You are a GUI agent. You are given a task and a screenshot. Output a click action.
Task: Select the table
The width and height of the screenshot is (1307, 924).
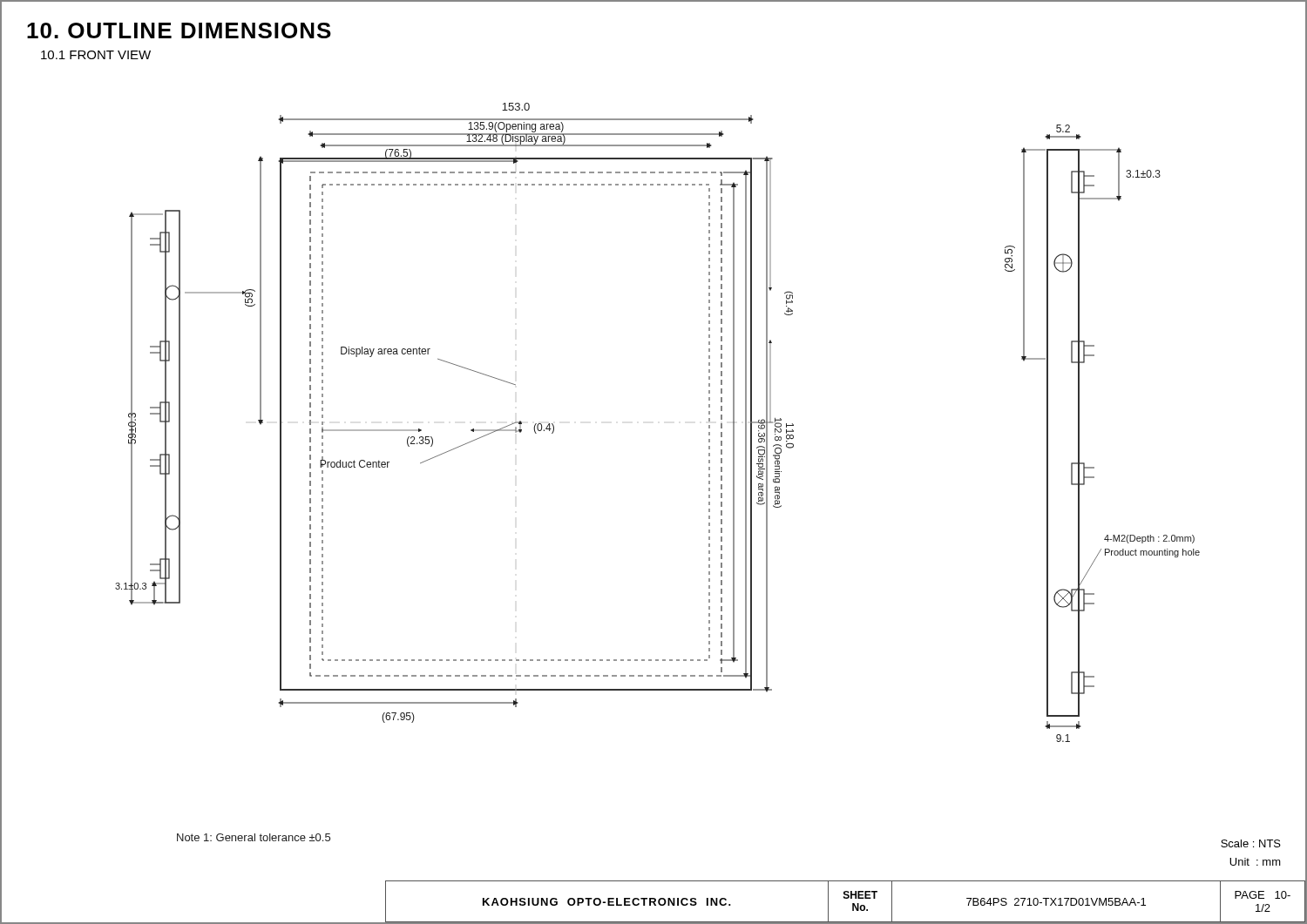click(845, 901)
